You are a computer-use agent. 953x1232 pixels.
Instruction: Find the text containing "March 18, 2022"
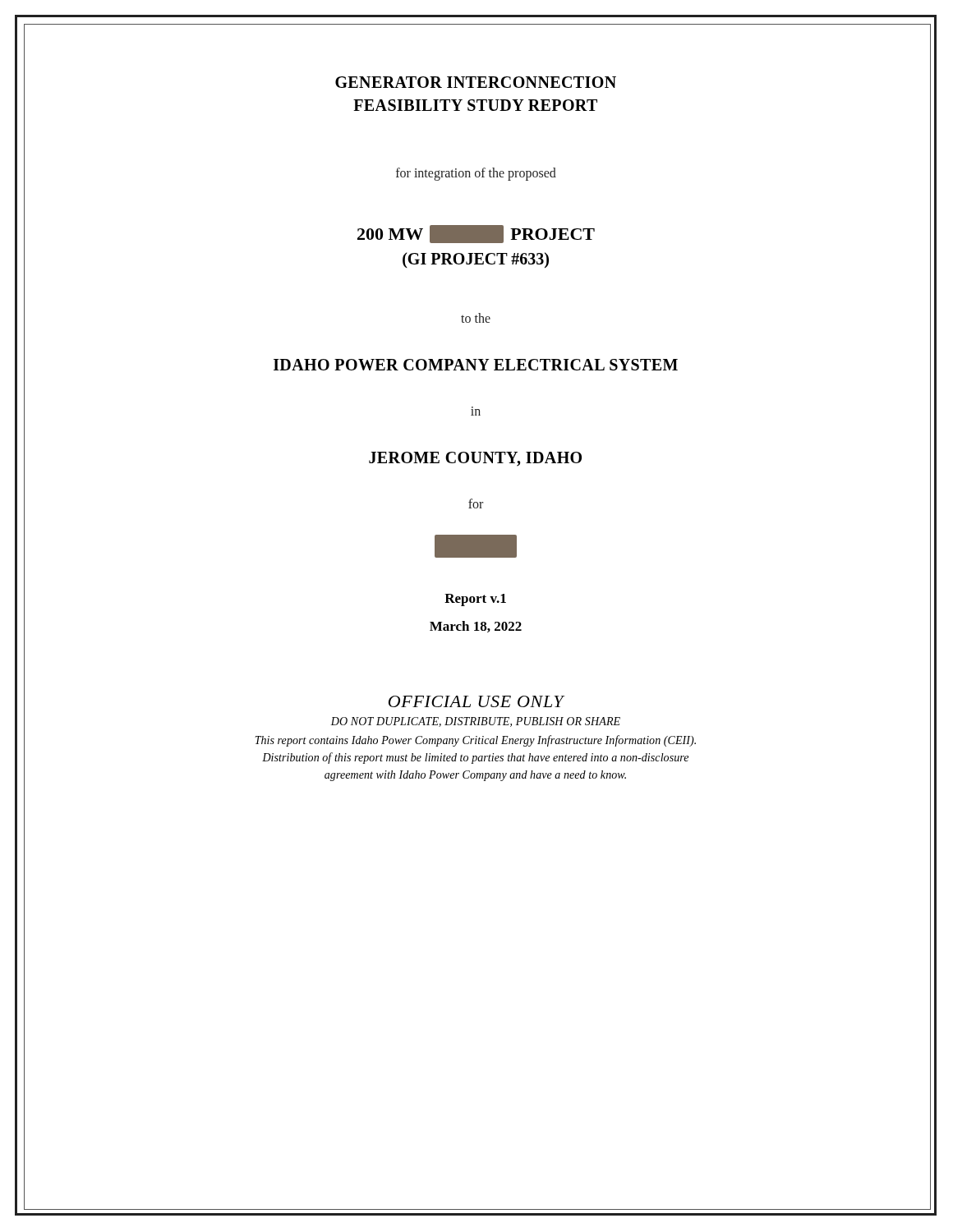click(476, 626)
